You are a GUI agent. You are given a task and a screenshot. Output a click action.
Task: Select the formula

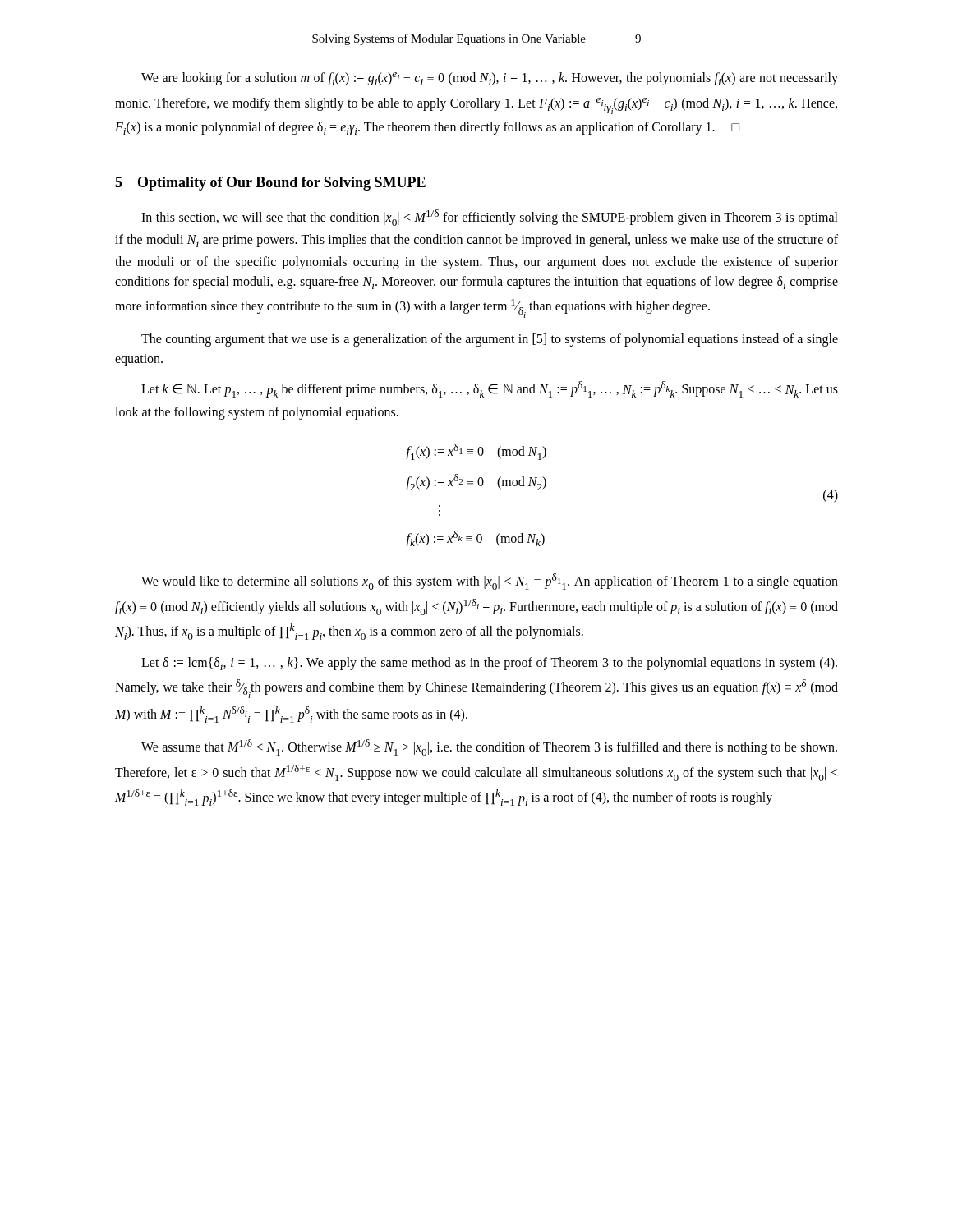click(x=622, y=496)
